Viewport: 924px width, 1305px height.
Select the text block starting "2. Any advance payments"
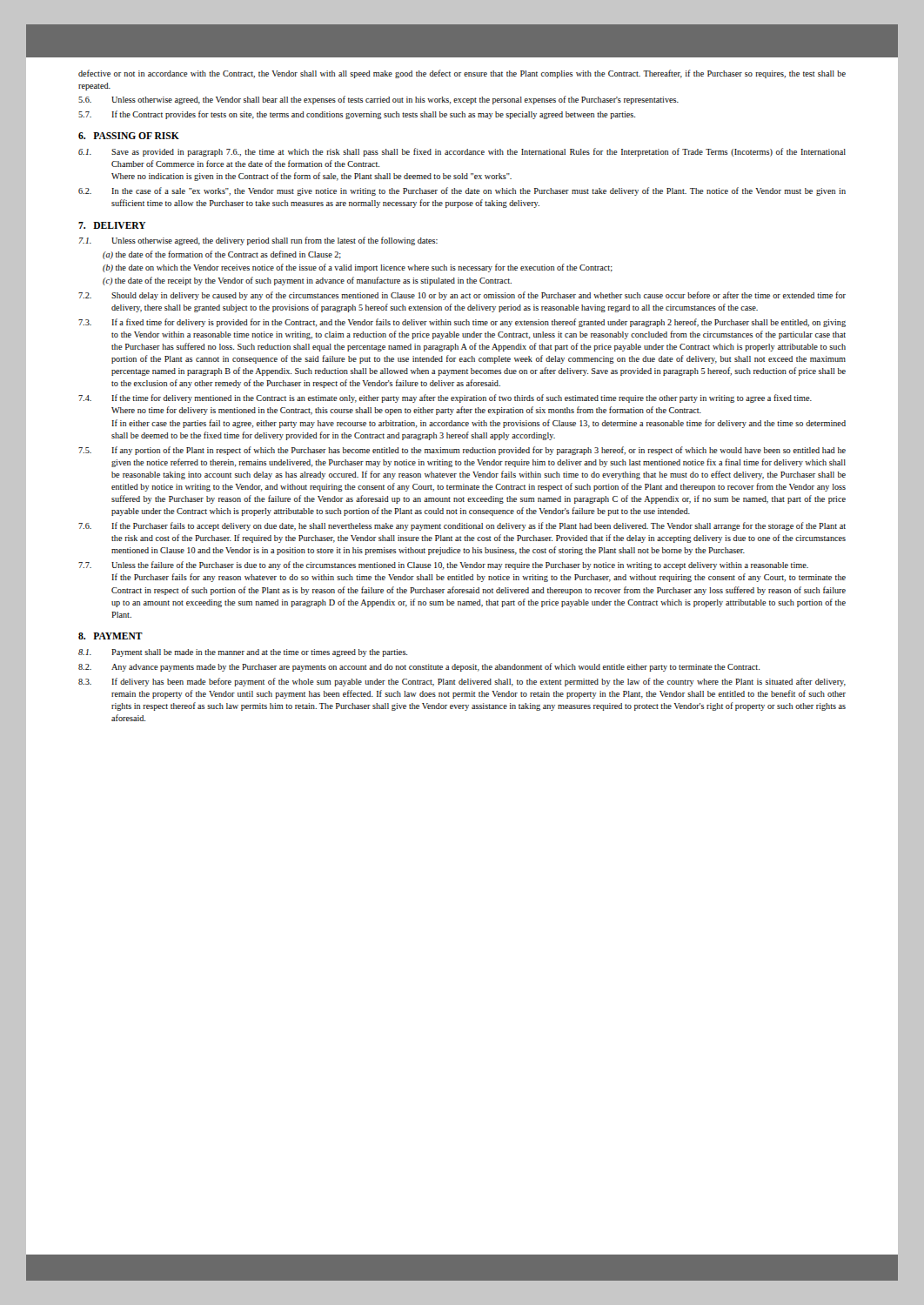click(x=462, y=667)
